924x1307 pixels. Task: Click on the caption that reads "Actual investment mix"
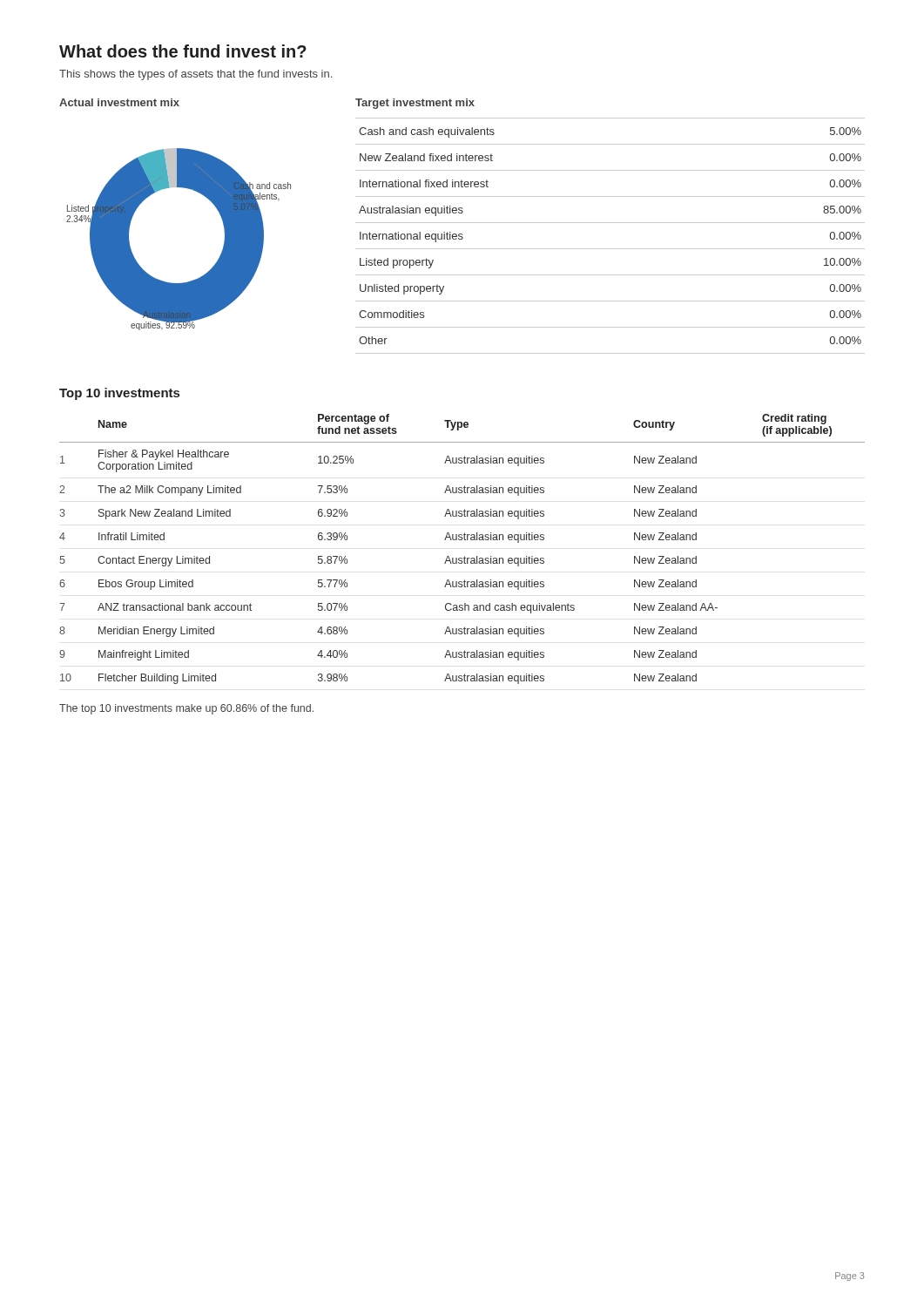pyautogui.click(x=119, y=102)
